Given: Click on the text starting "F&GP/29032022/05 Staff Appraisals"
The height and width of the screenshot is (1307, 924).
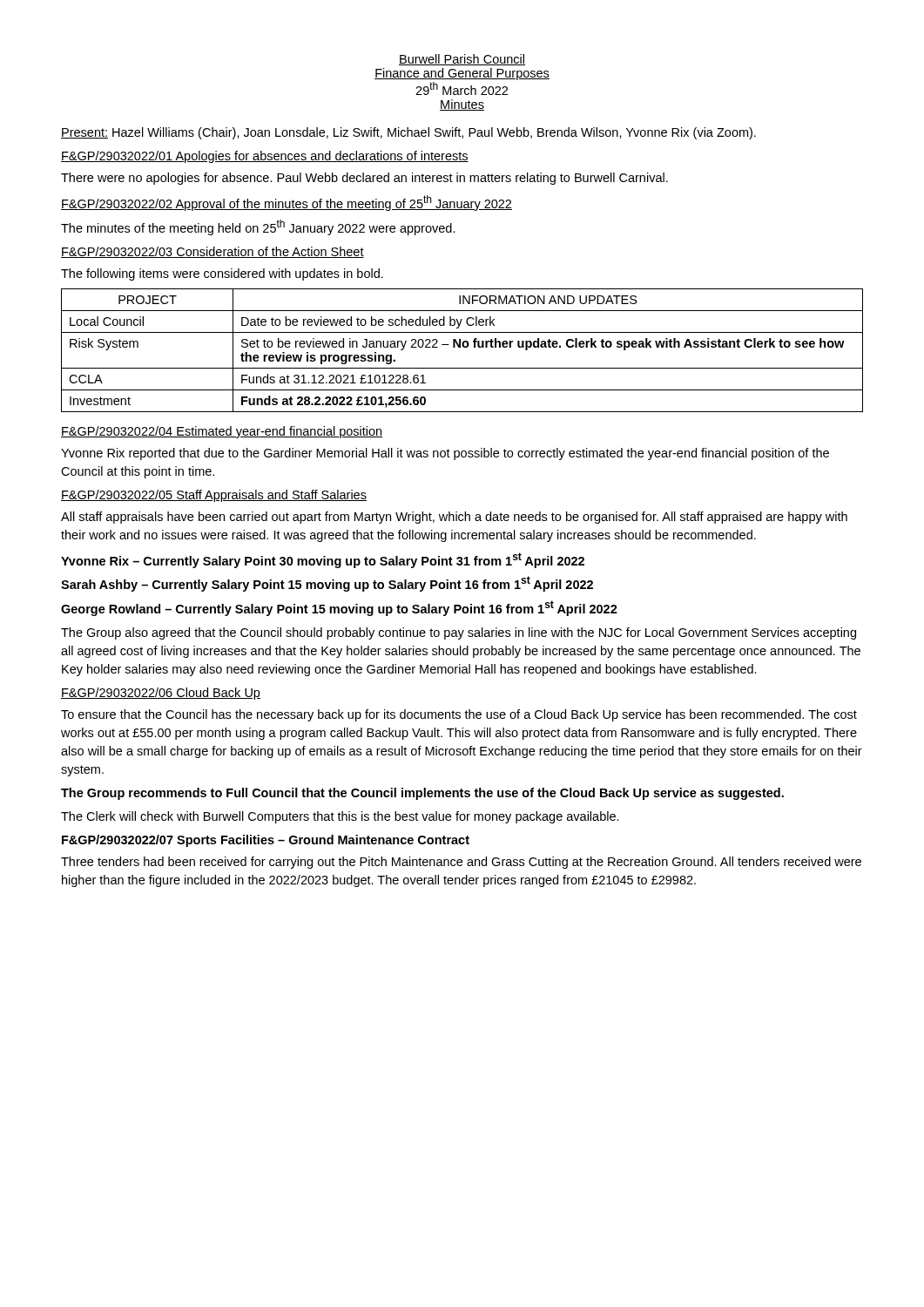Looking at the screenshot, I should [x=214, y=495].
